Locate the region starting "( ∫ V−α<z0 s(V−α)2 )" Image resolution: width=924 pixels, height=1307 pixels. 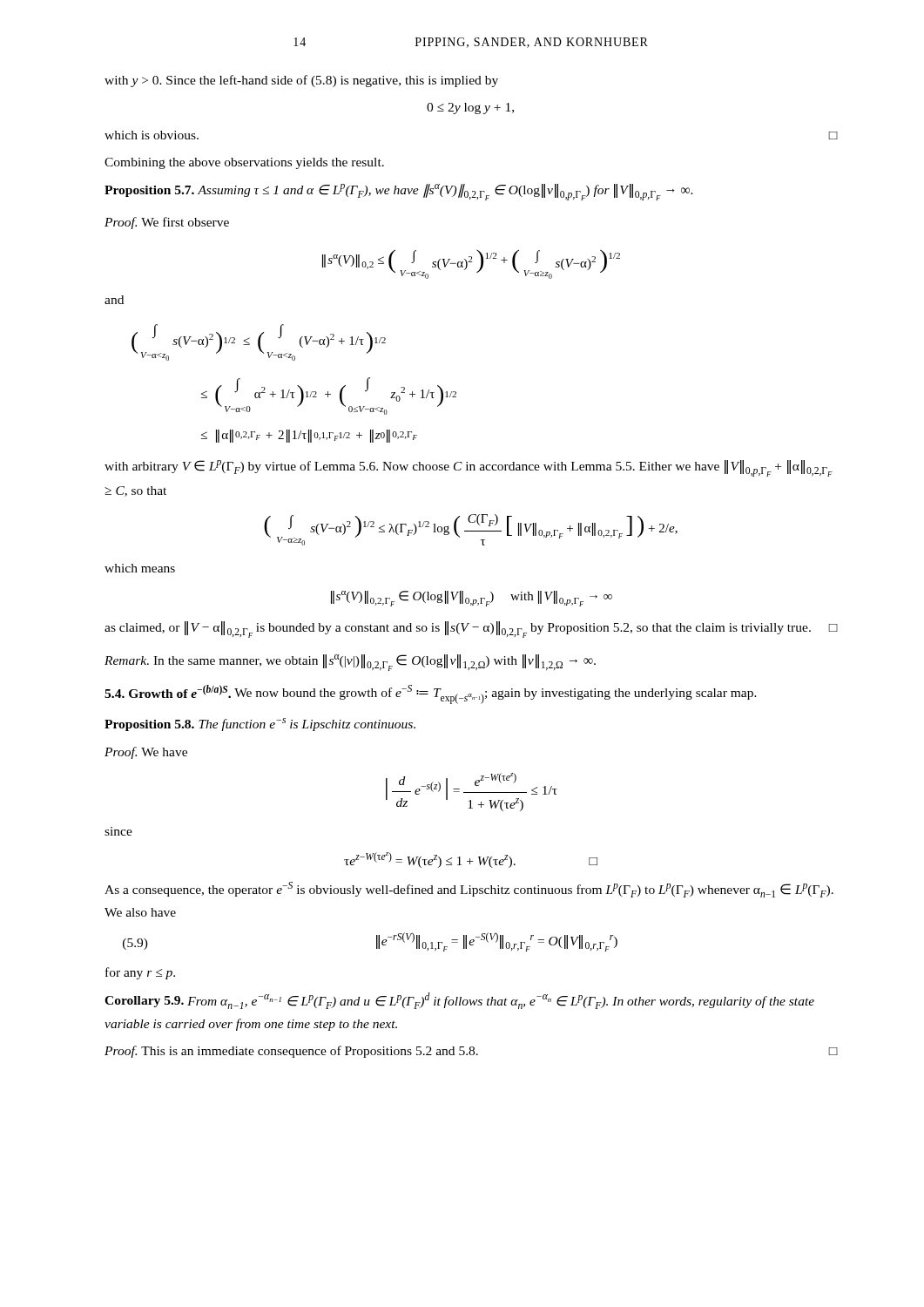coord(259,342)
